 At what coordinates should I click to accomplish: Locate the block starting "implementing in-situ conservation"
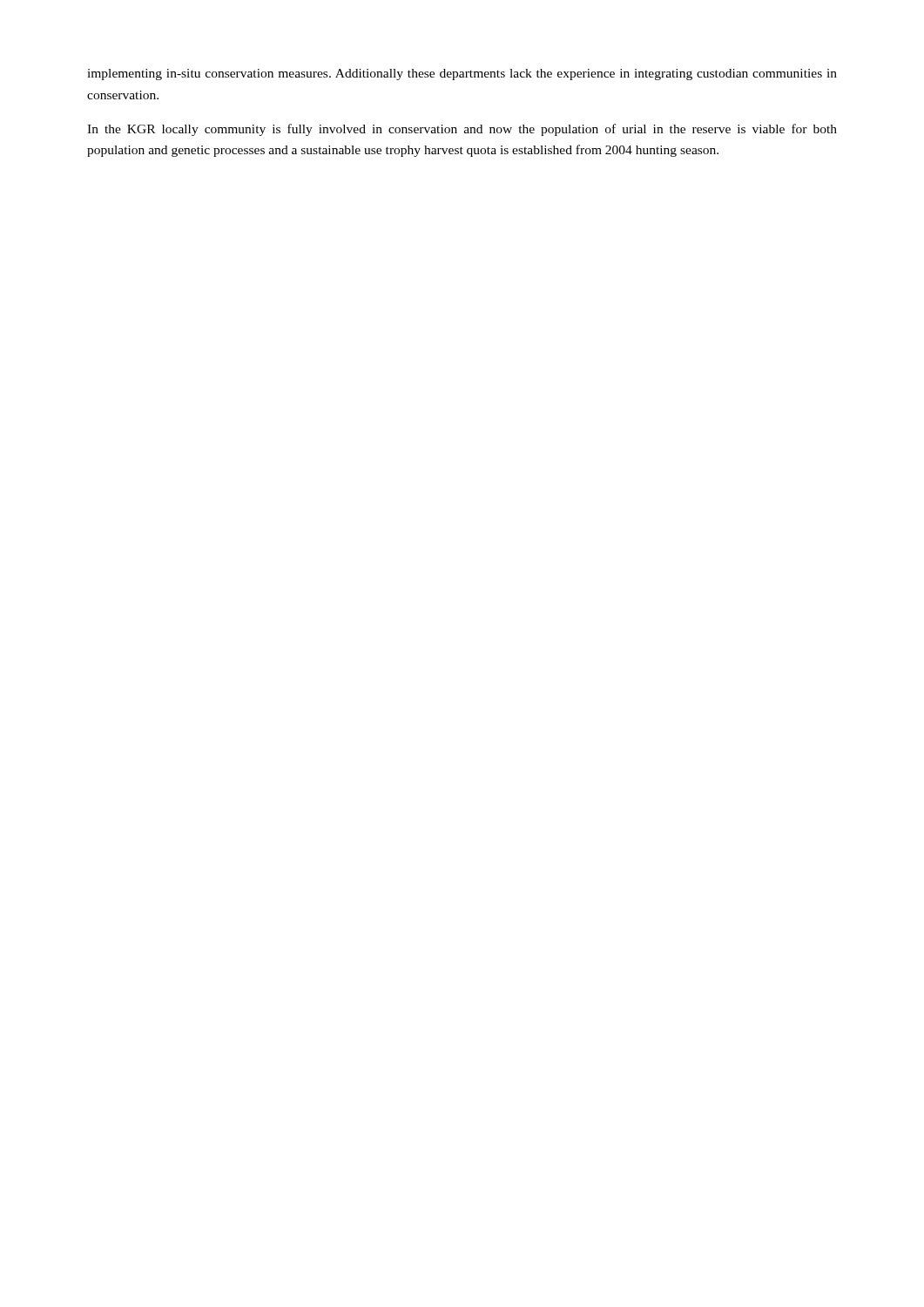[462, 84]
